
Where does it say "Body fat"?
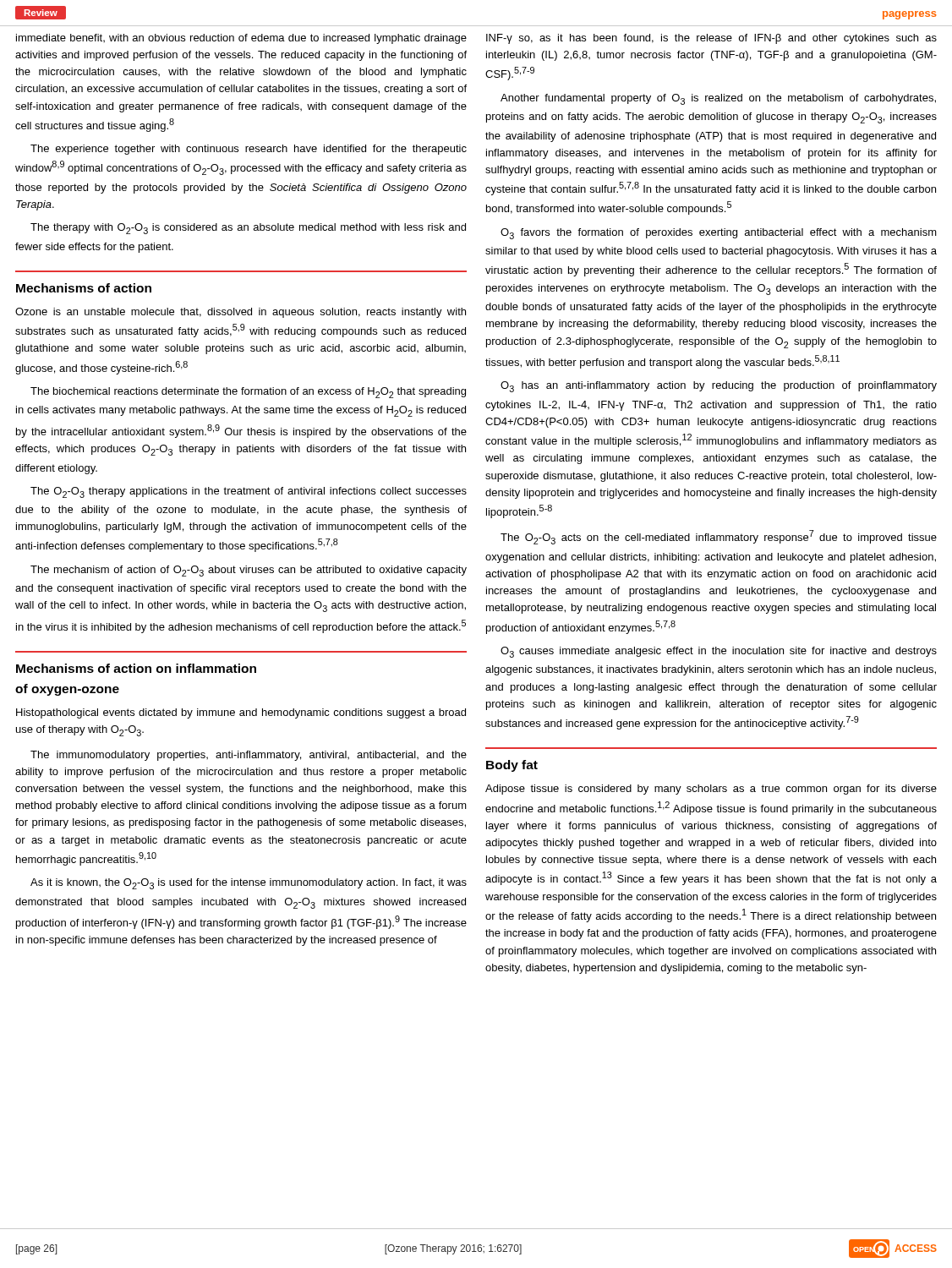[x=512, y=765]
